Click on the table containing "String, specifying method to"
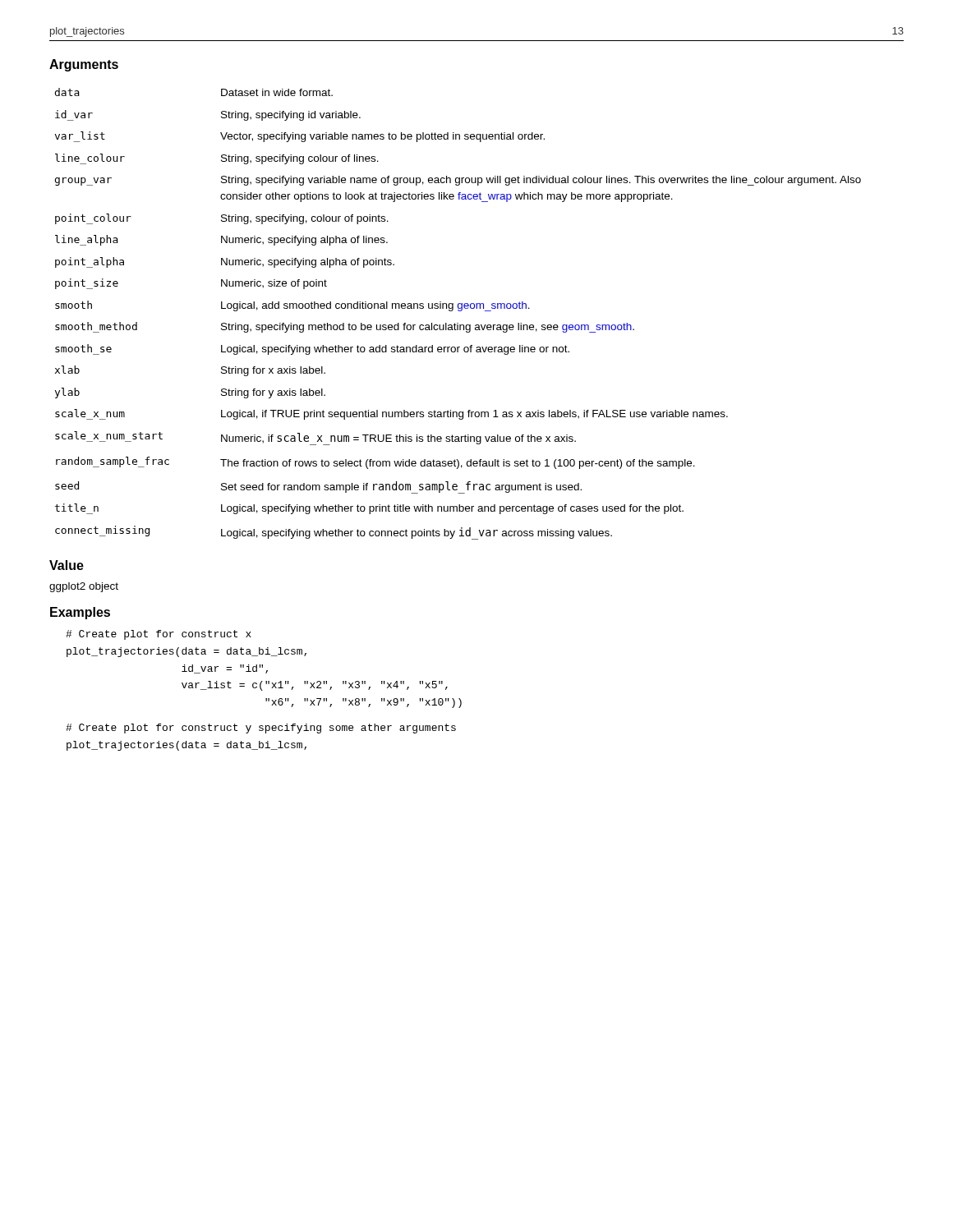This screenshot has width=953, height=1232. click(x=476, y=314)
